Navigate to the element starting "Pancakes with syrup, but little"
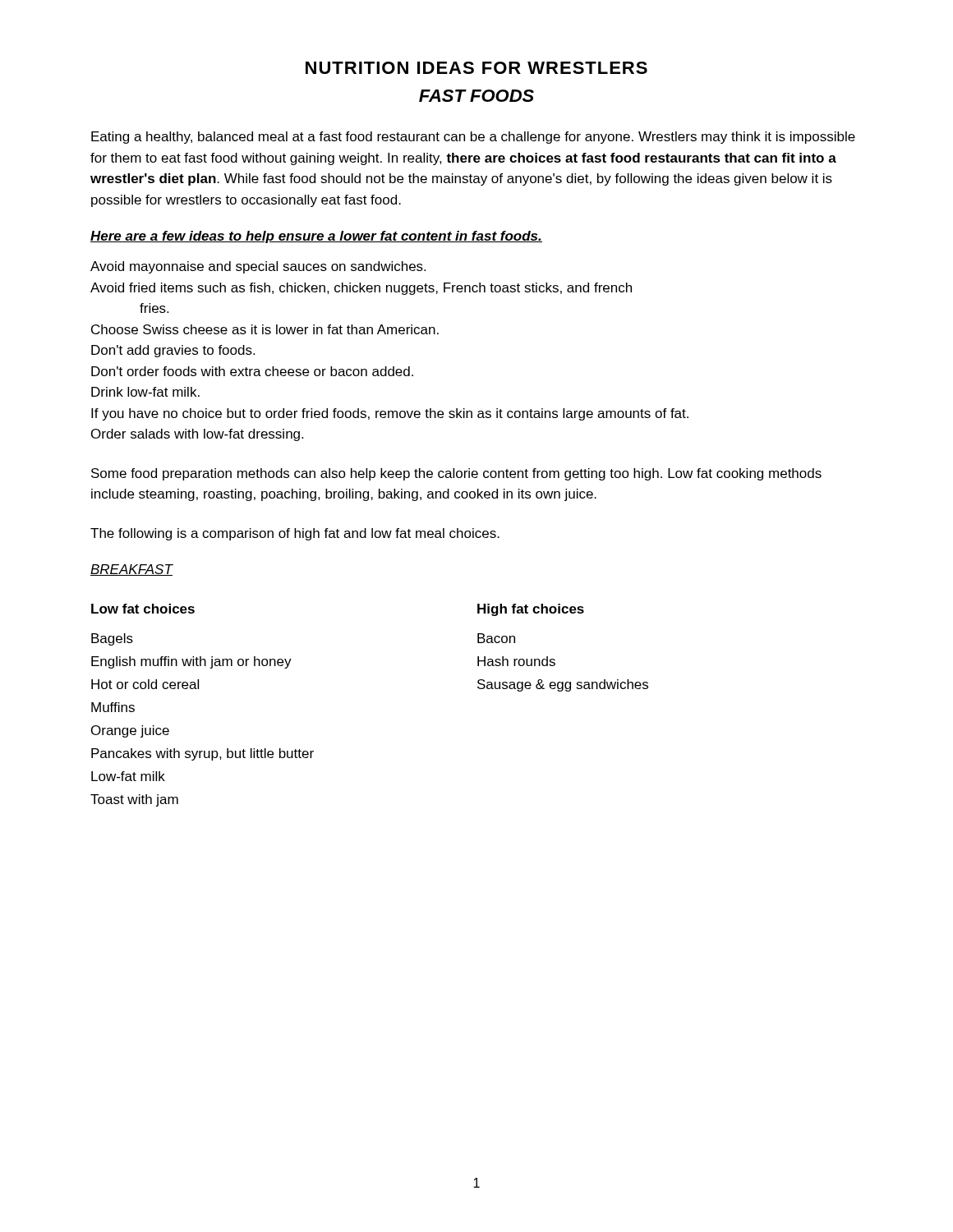The height and width of the screenshot is (1232, 953). pos(202,754)
